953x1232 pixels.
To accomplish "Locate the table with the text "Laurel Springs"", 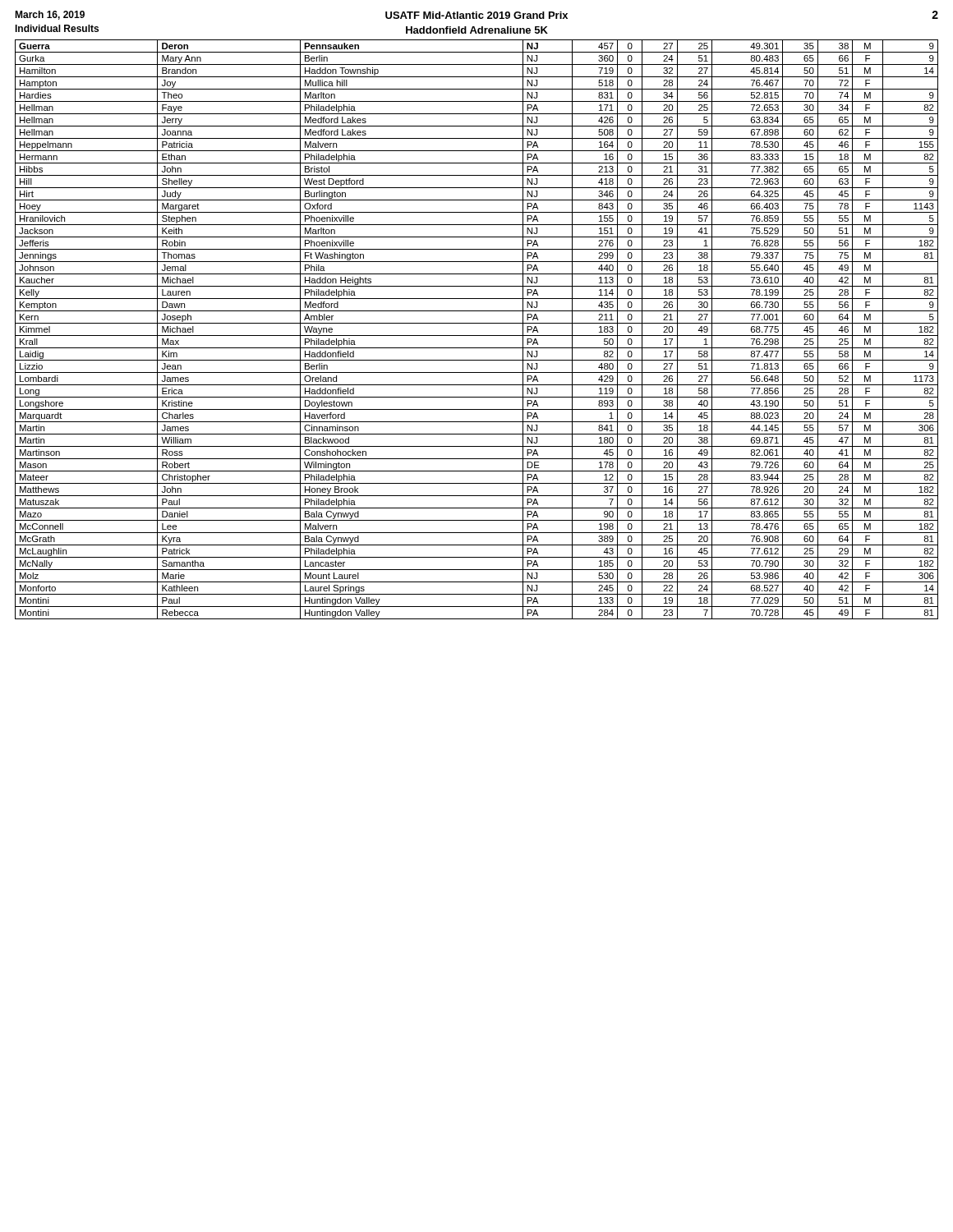I will (476, 329).
